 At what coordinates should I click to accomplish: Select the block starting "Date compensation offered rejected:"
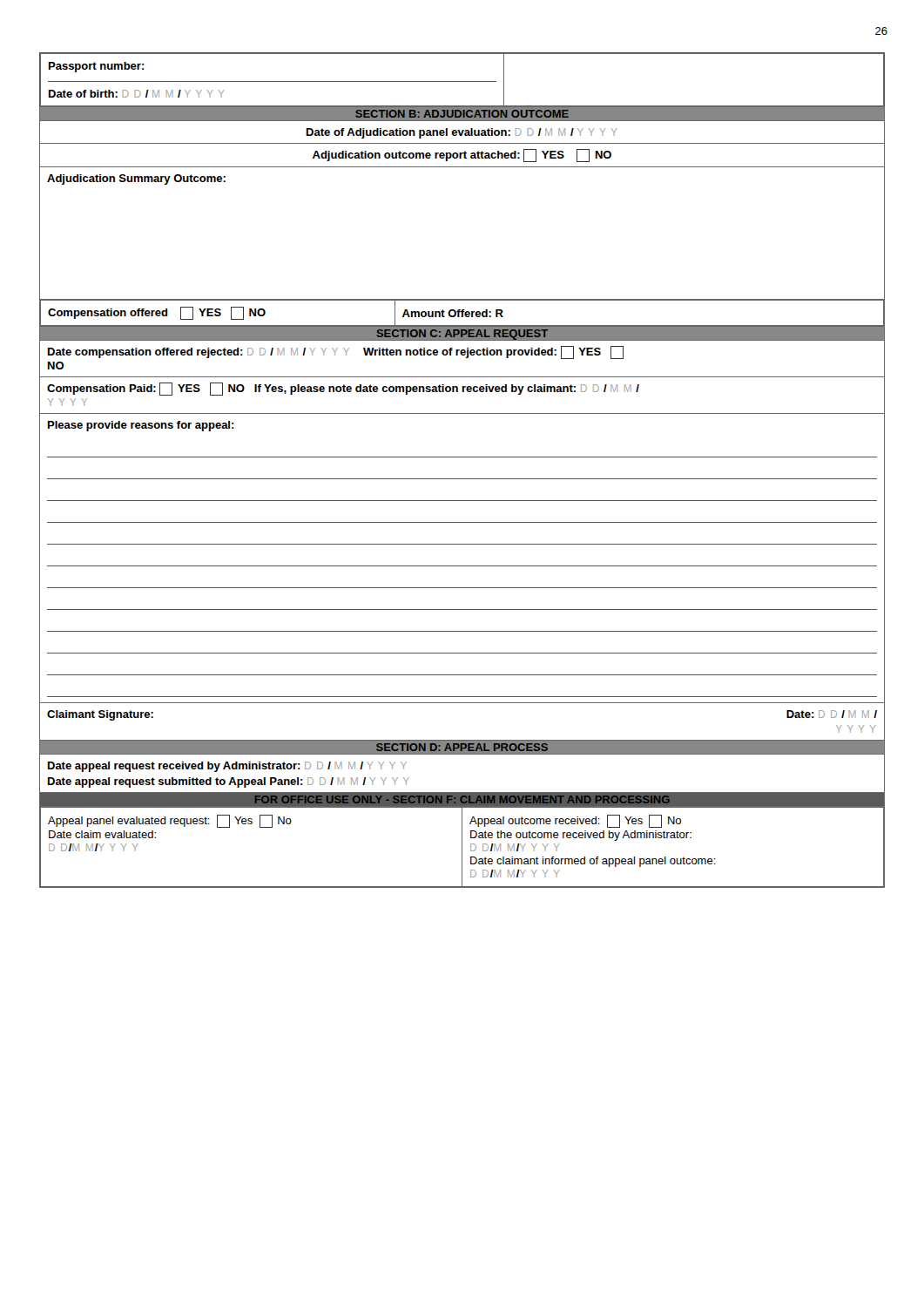click(x=335, y=352)
